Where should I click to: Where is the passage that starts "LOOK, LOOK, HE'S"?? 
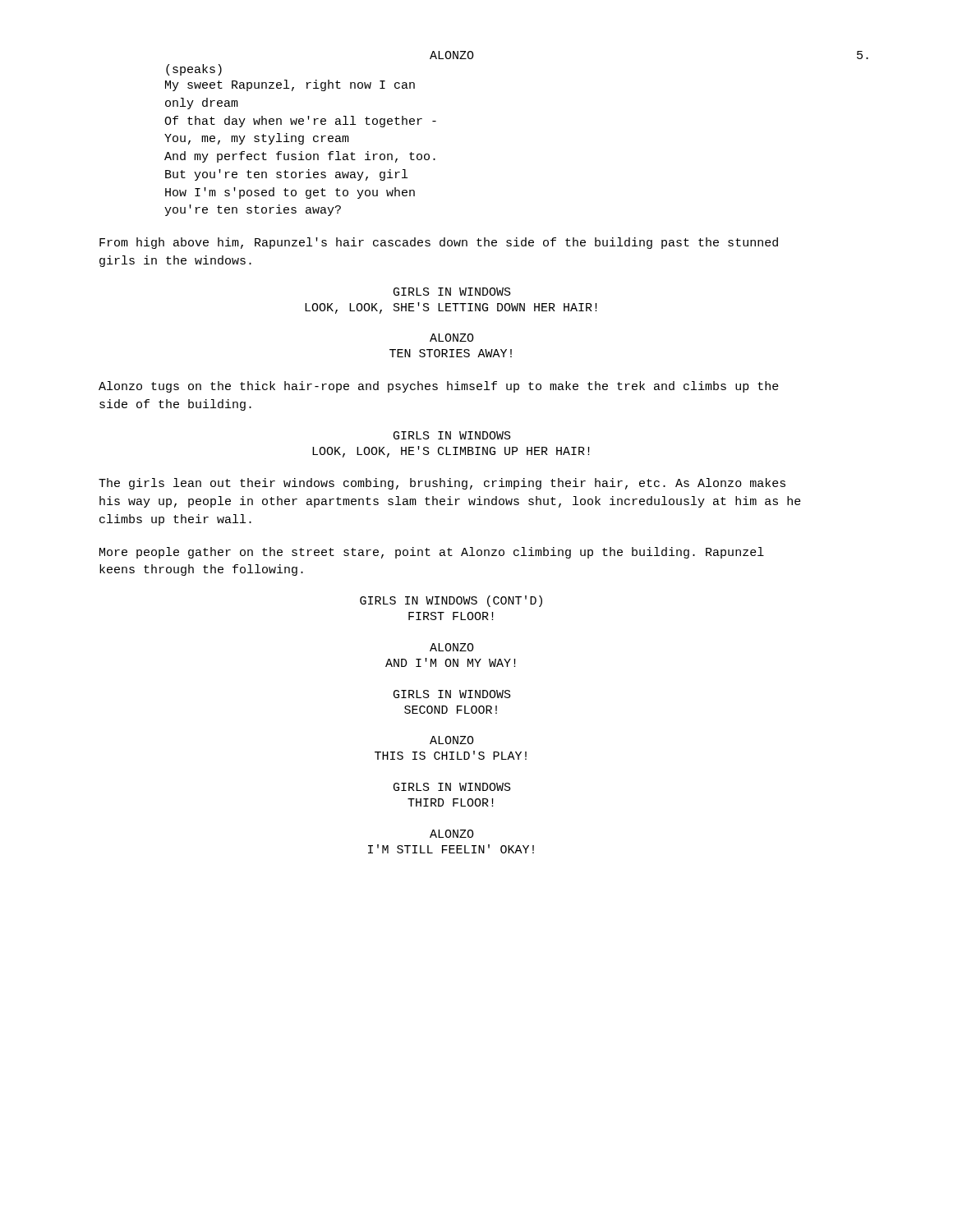click(452, 452)
